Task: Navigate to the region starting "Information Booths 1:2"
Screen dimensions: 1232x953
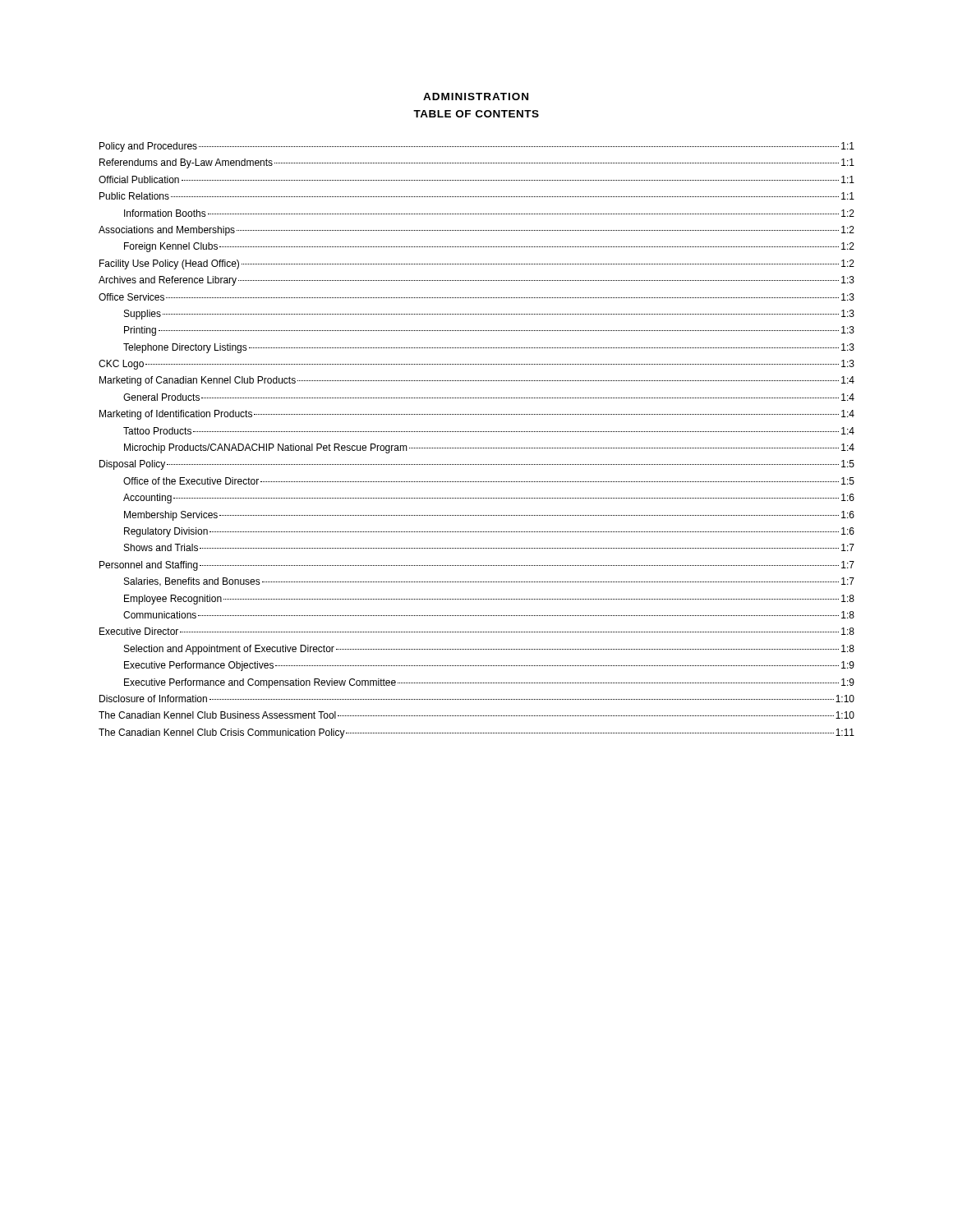Action: coord(476,213)
